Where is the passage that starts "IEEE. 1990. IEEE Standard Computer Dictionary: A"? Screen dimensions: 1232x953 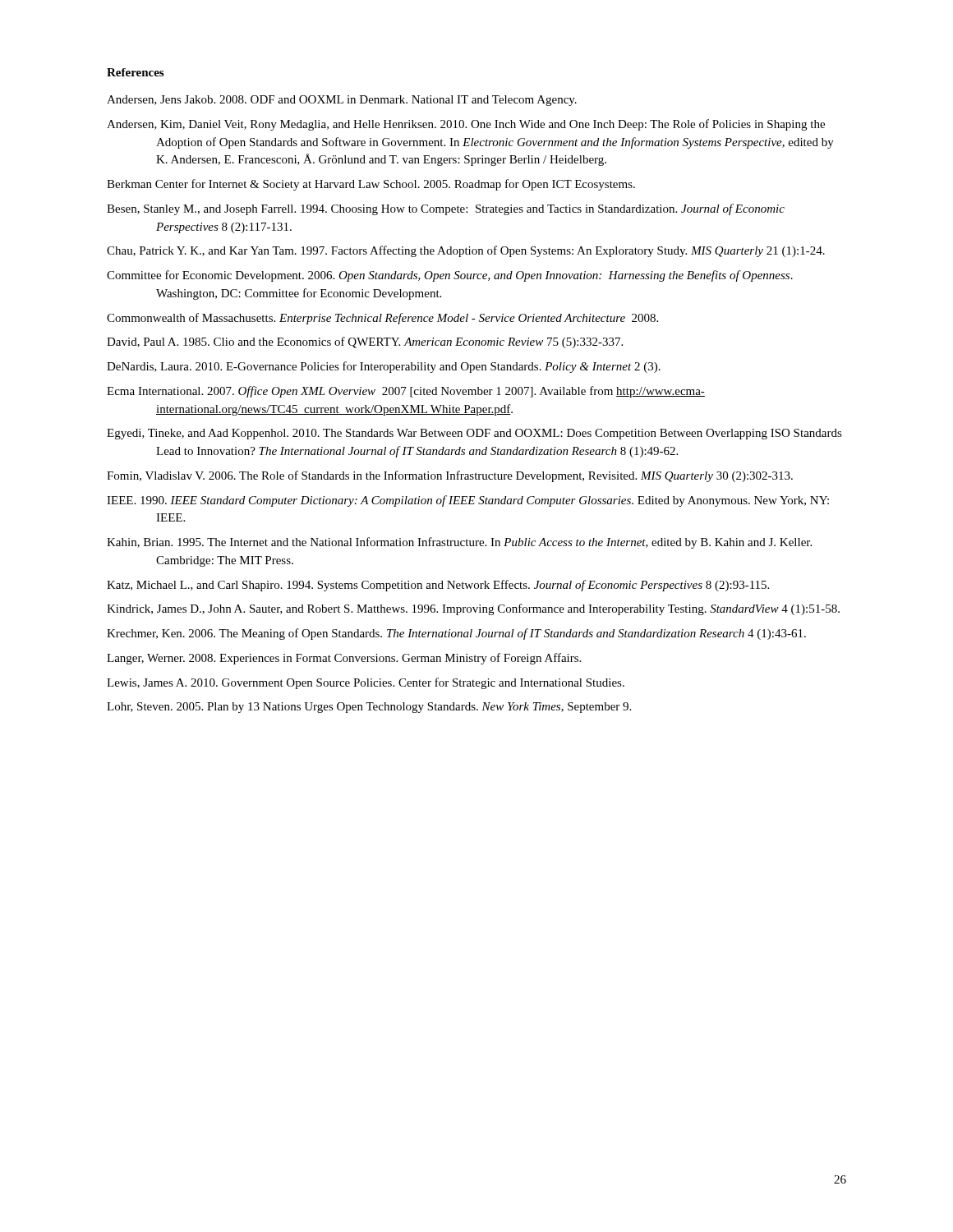click(468, 509)
